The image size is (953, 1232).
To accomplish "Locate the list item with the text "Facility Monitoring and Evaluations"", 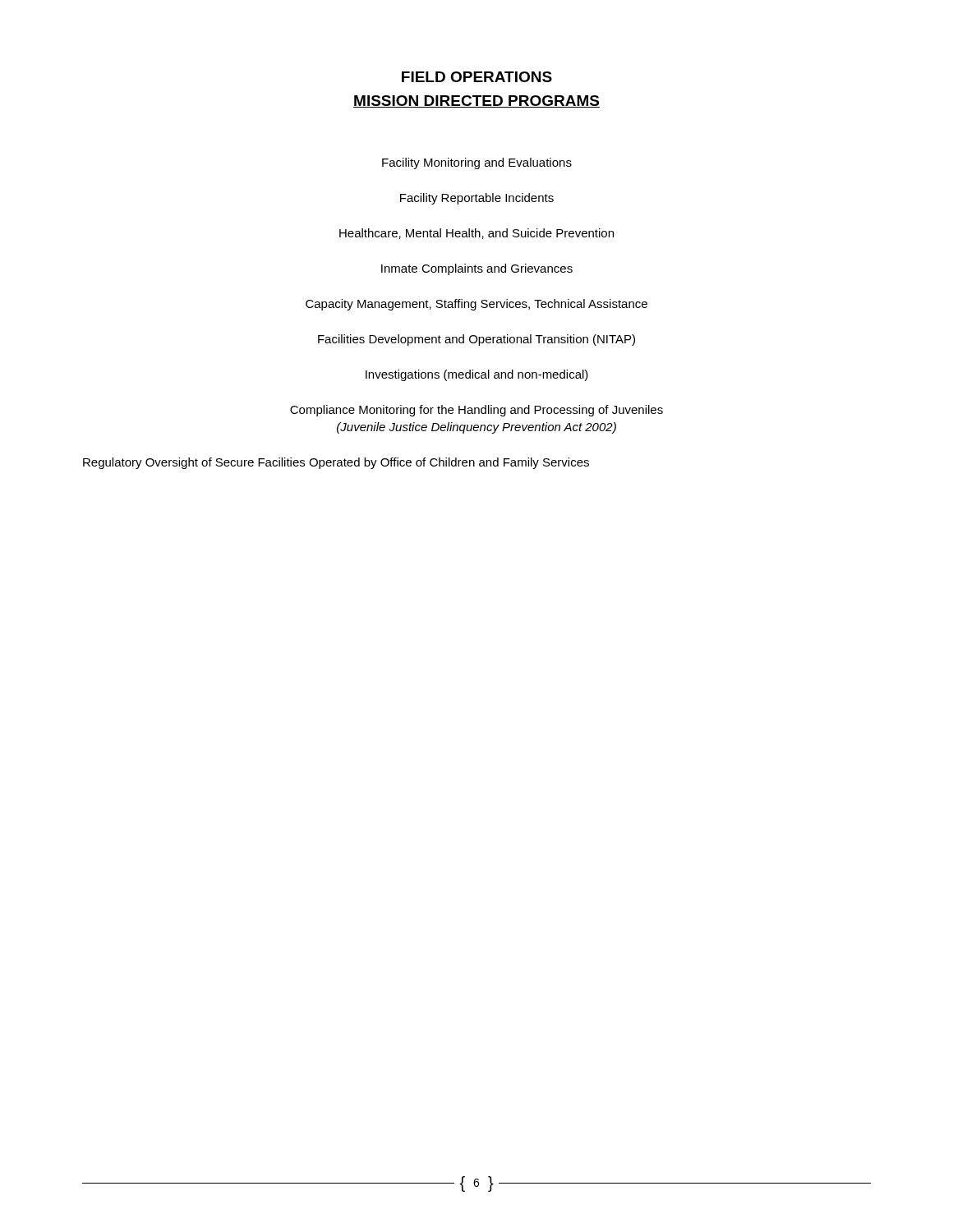I will pos(476,162).
